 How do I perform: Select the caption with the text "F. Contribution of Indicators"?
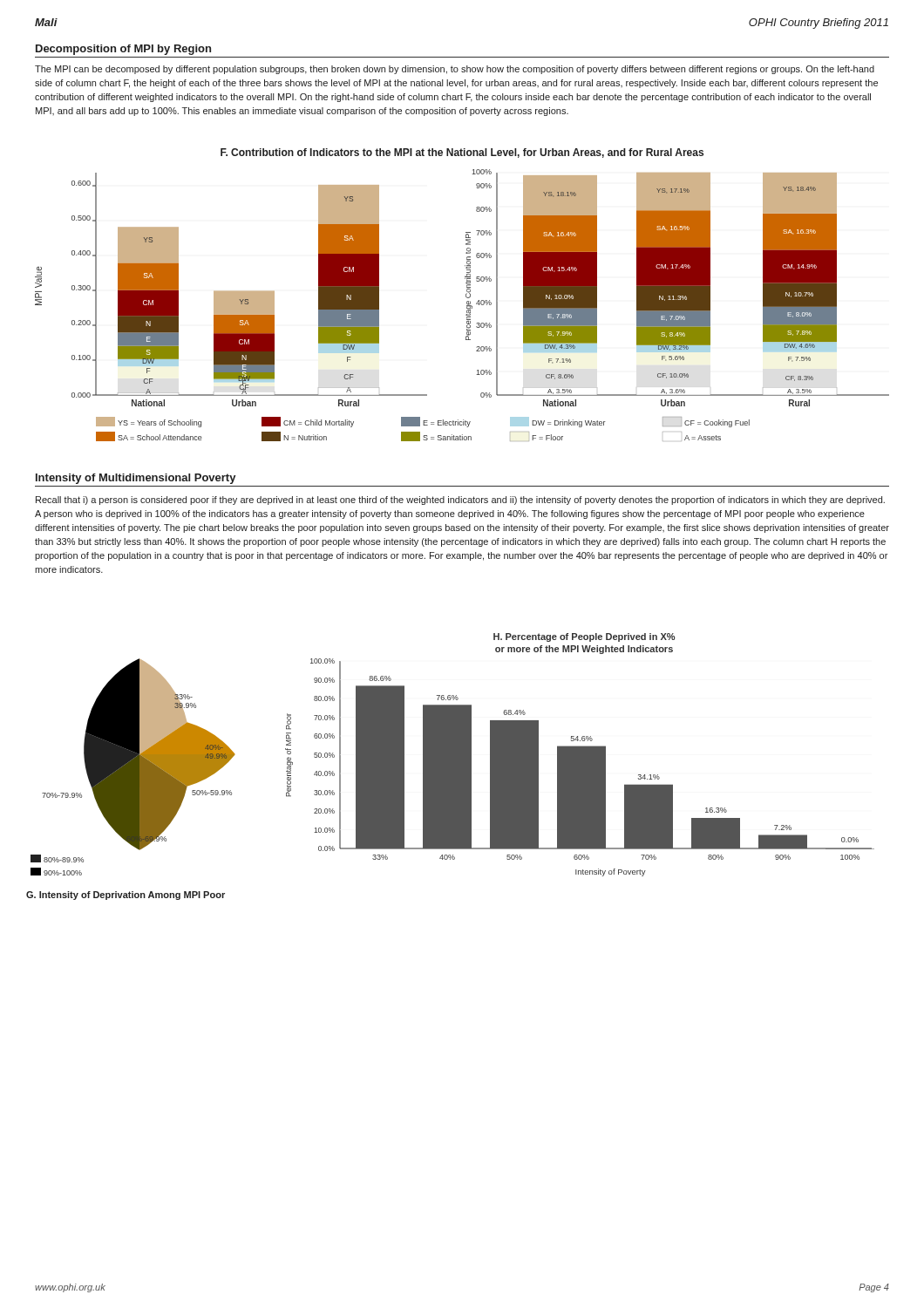(462, 153)
